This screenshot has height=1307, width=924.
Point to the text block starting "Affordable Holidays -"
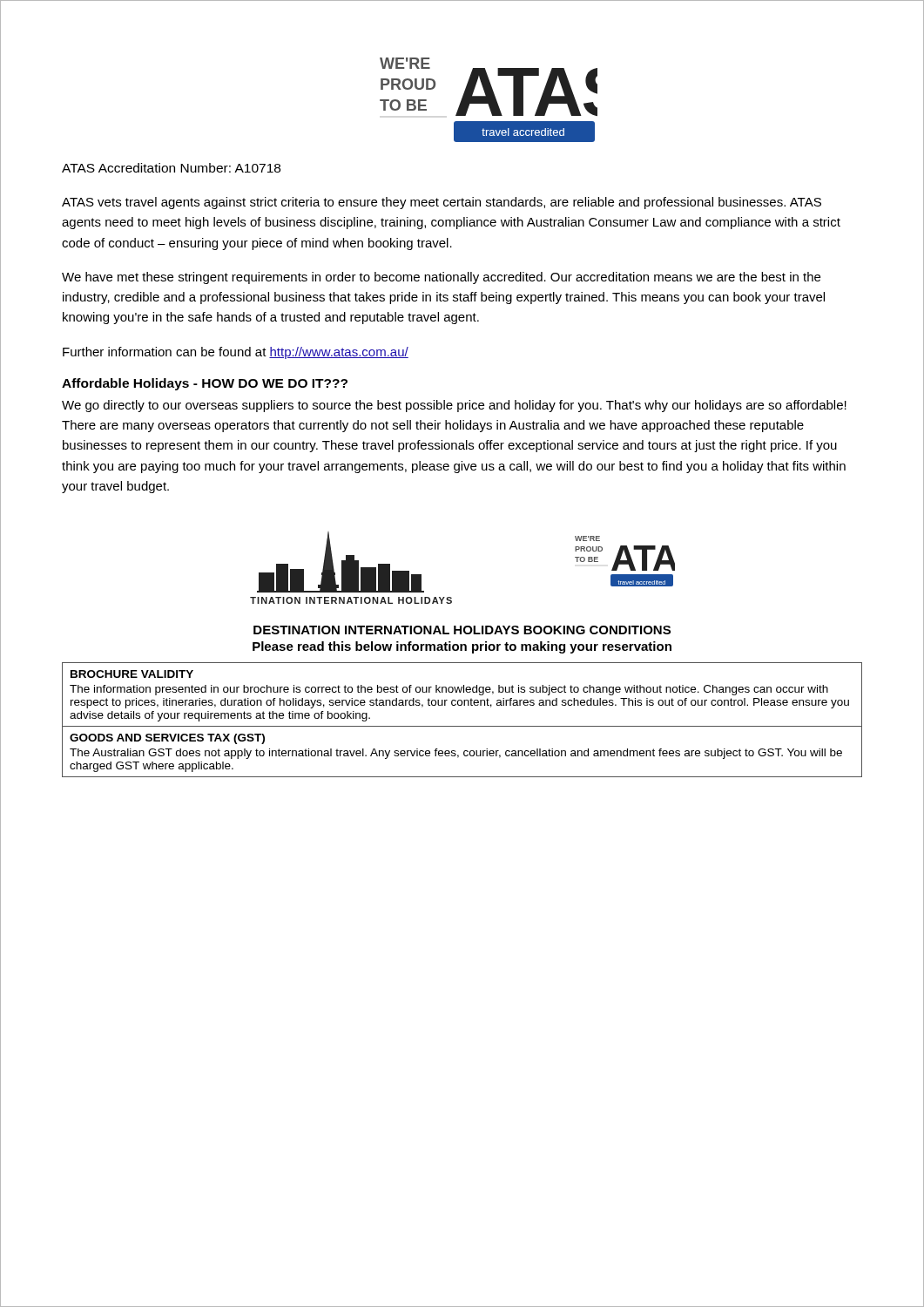click(205, 383)
